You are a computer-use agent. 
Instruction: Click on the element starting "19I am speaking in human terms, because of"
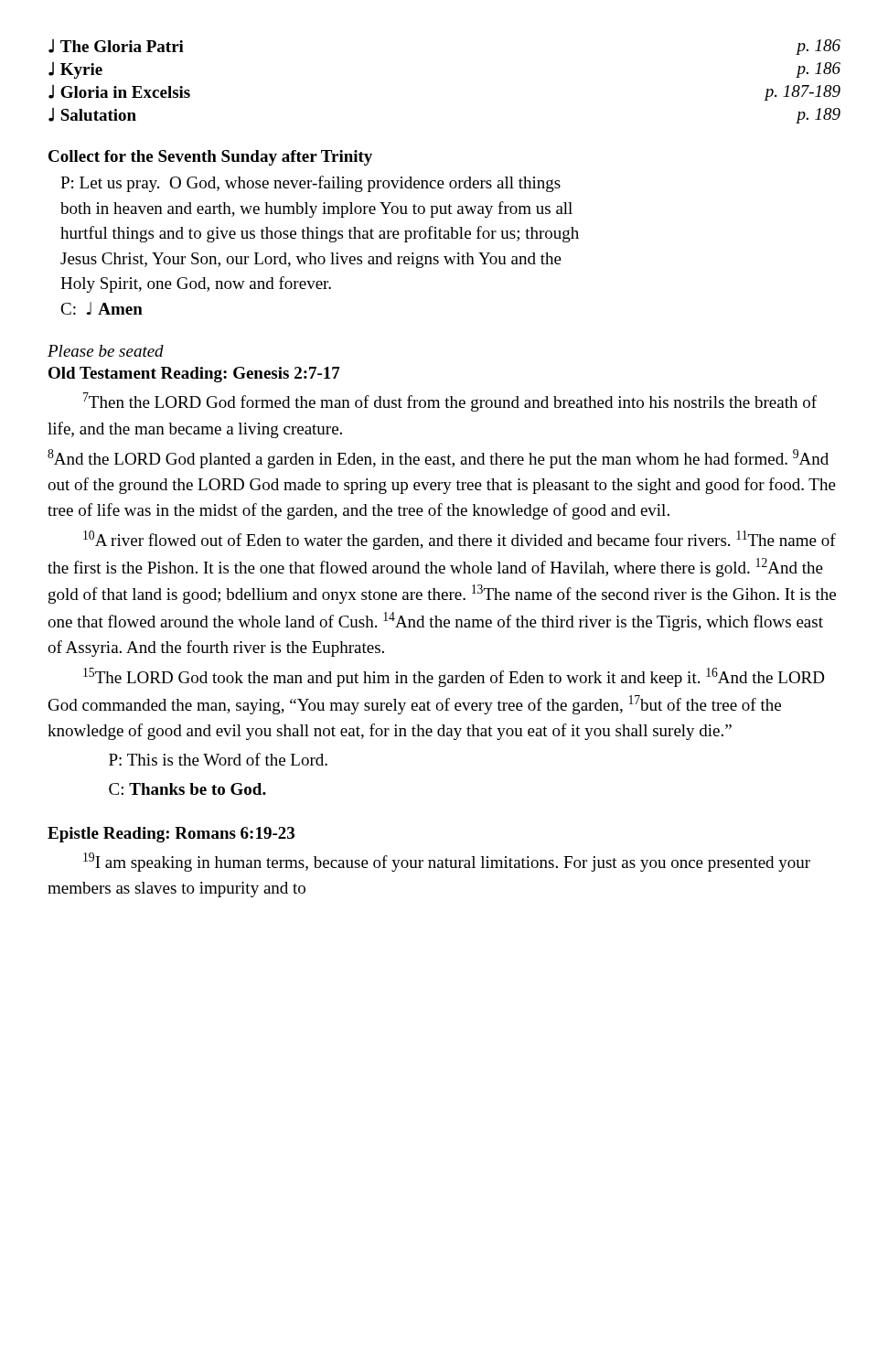click(x=444, y=875)
